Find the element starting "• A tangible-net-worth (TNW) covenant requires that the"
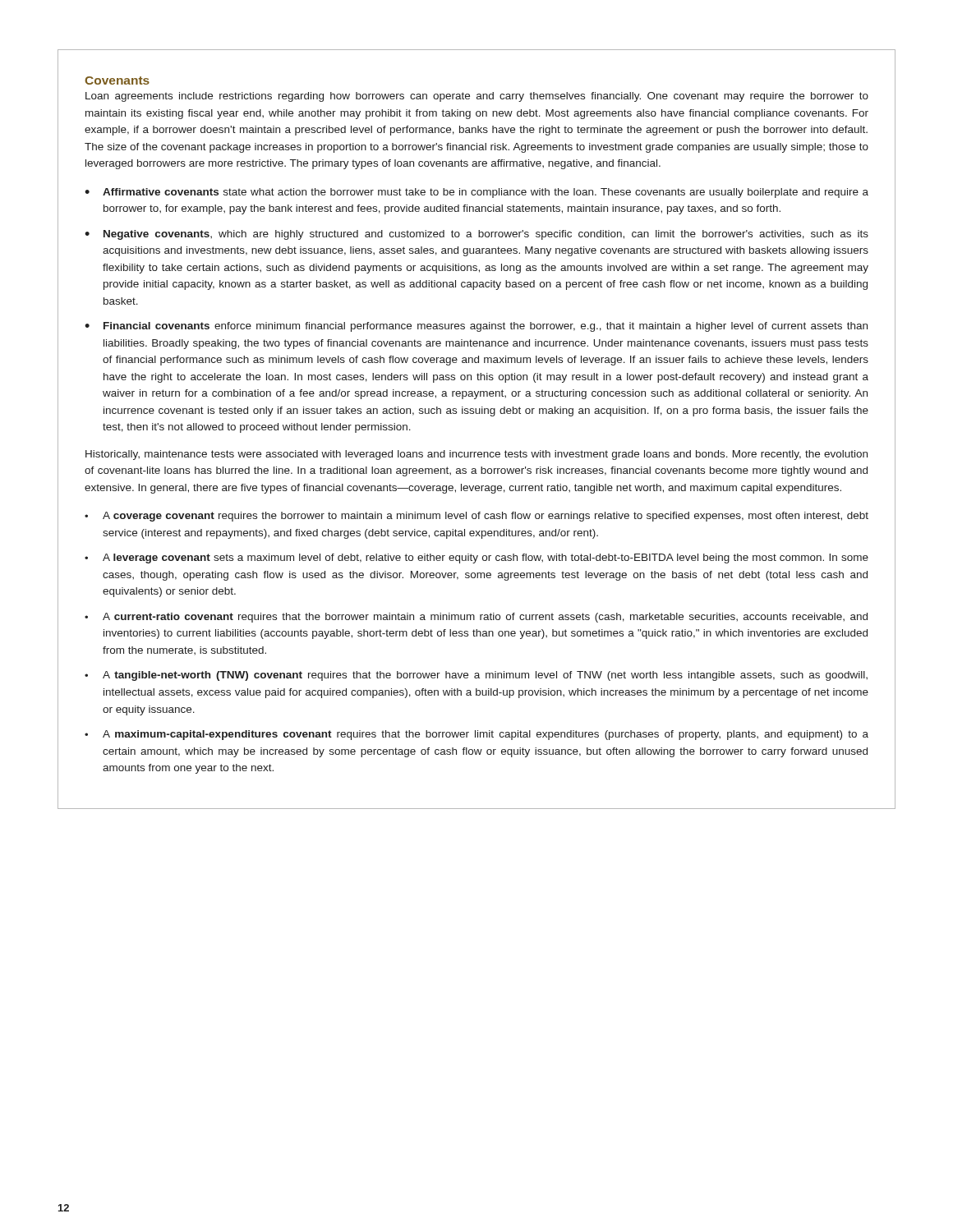Screen dimensions: 1232x953 coord(476,693)
